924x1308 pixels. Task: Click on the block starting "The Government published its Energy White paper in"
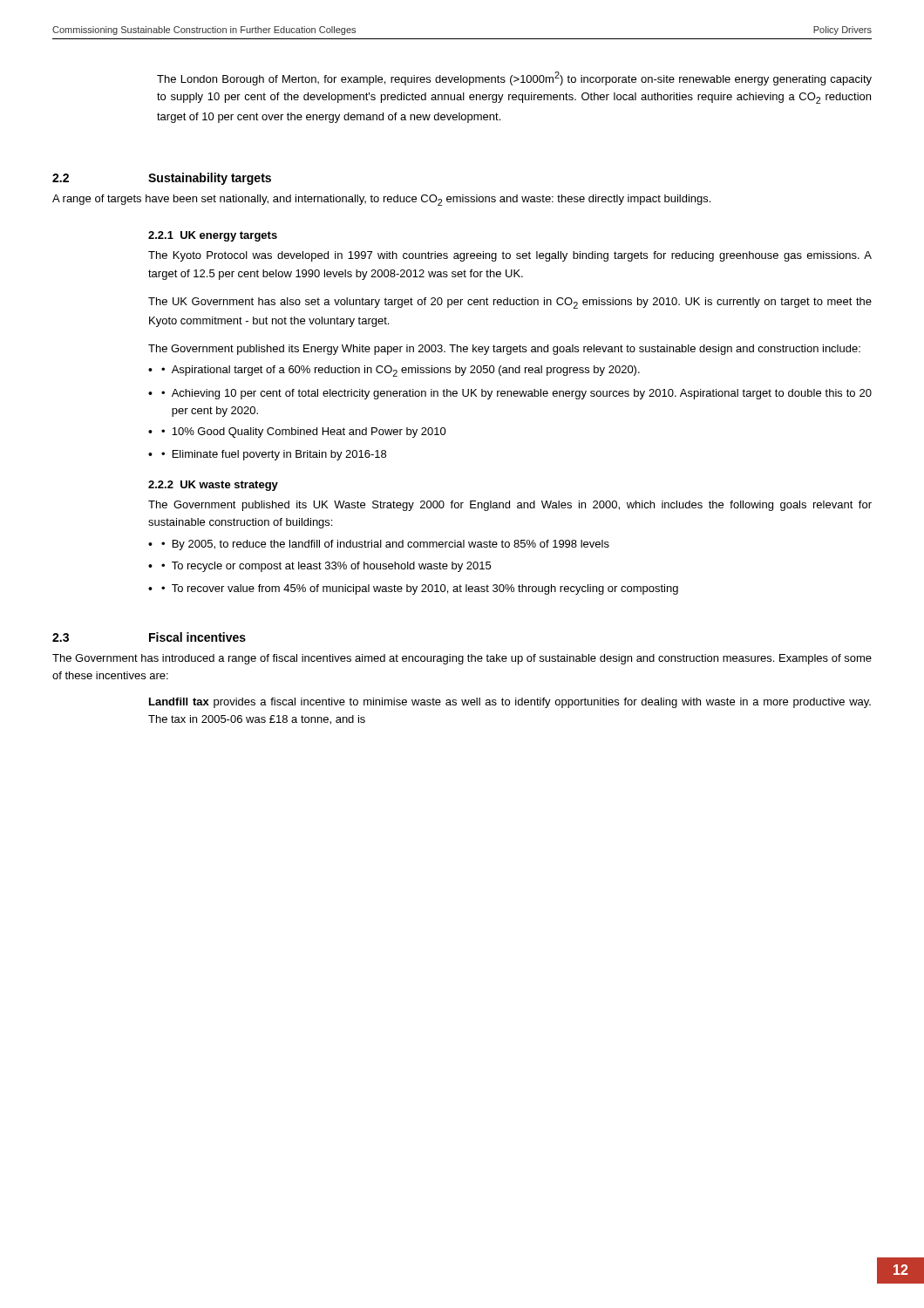[505, 348]
